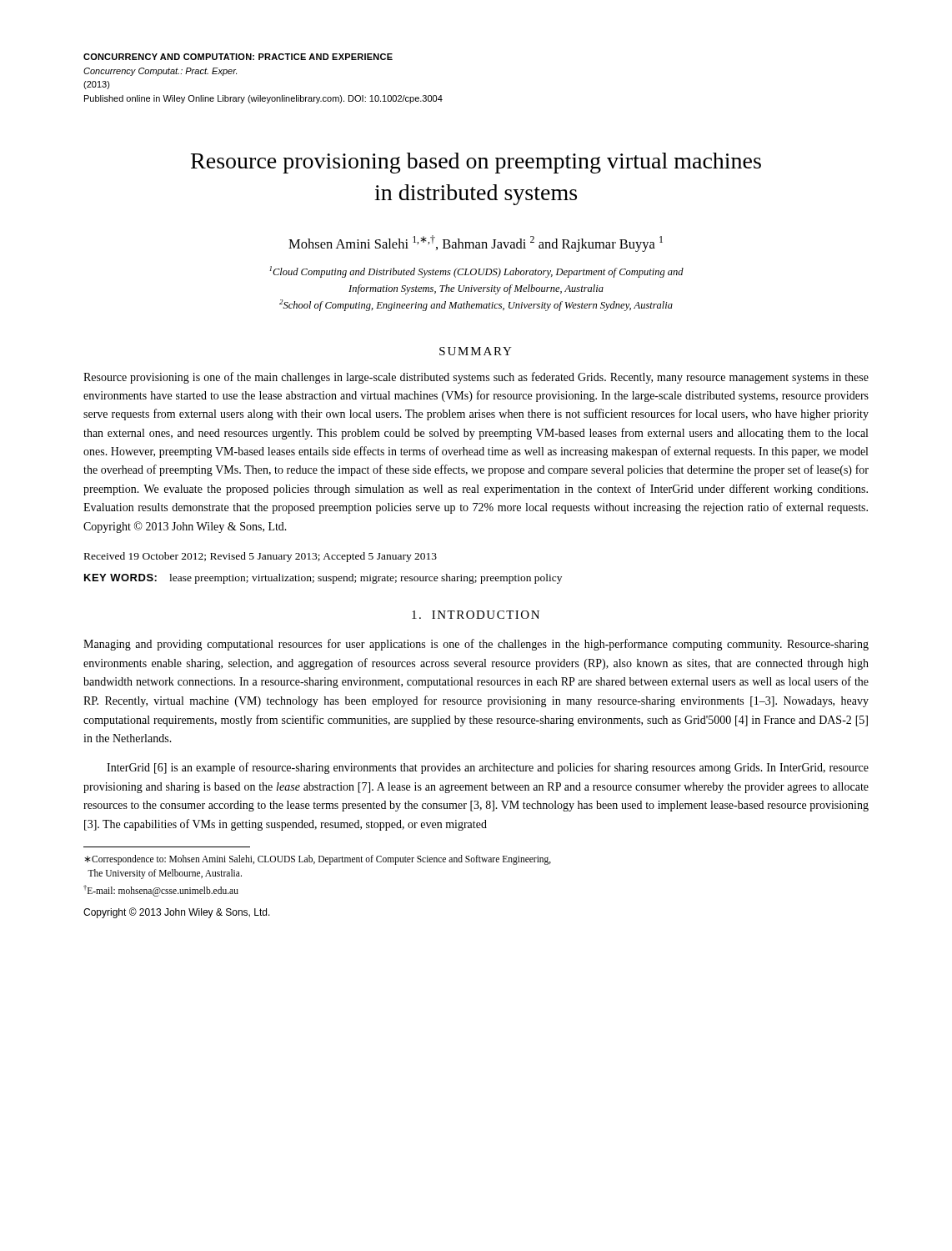Find the block on this page that starts "KEY WORDS: lease preemption; virtualization;"
Screen dimensions: 1251x952
323,578
